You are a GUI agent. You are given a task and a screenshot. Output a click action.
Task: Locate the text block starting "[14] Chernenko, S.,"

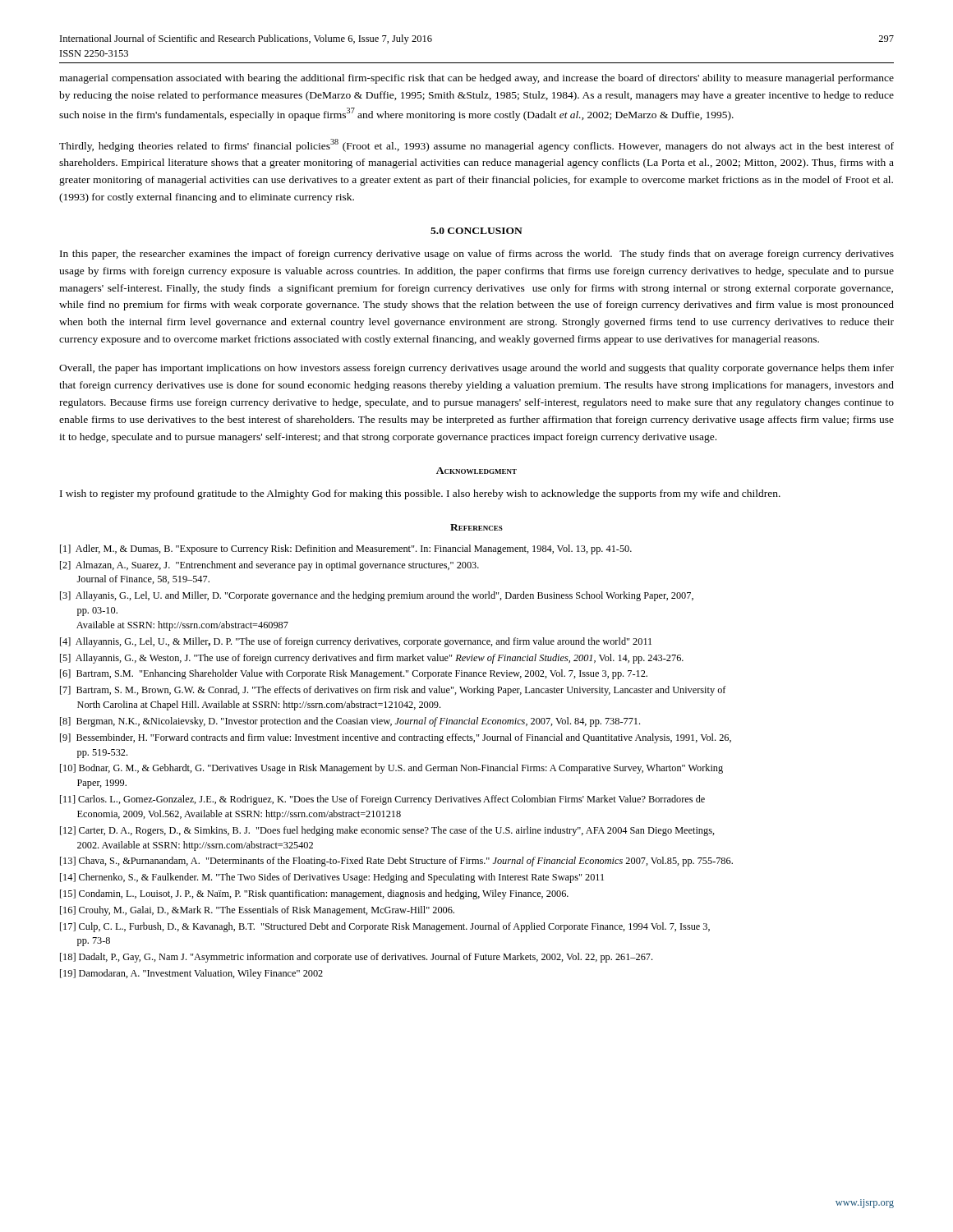[x=332, y=877]
